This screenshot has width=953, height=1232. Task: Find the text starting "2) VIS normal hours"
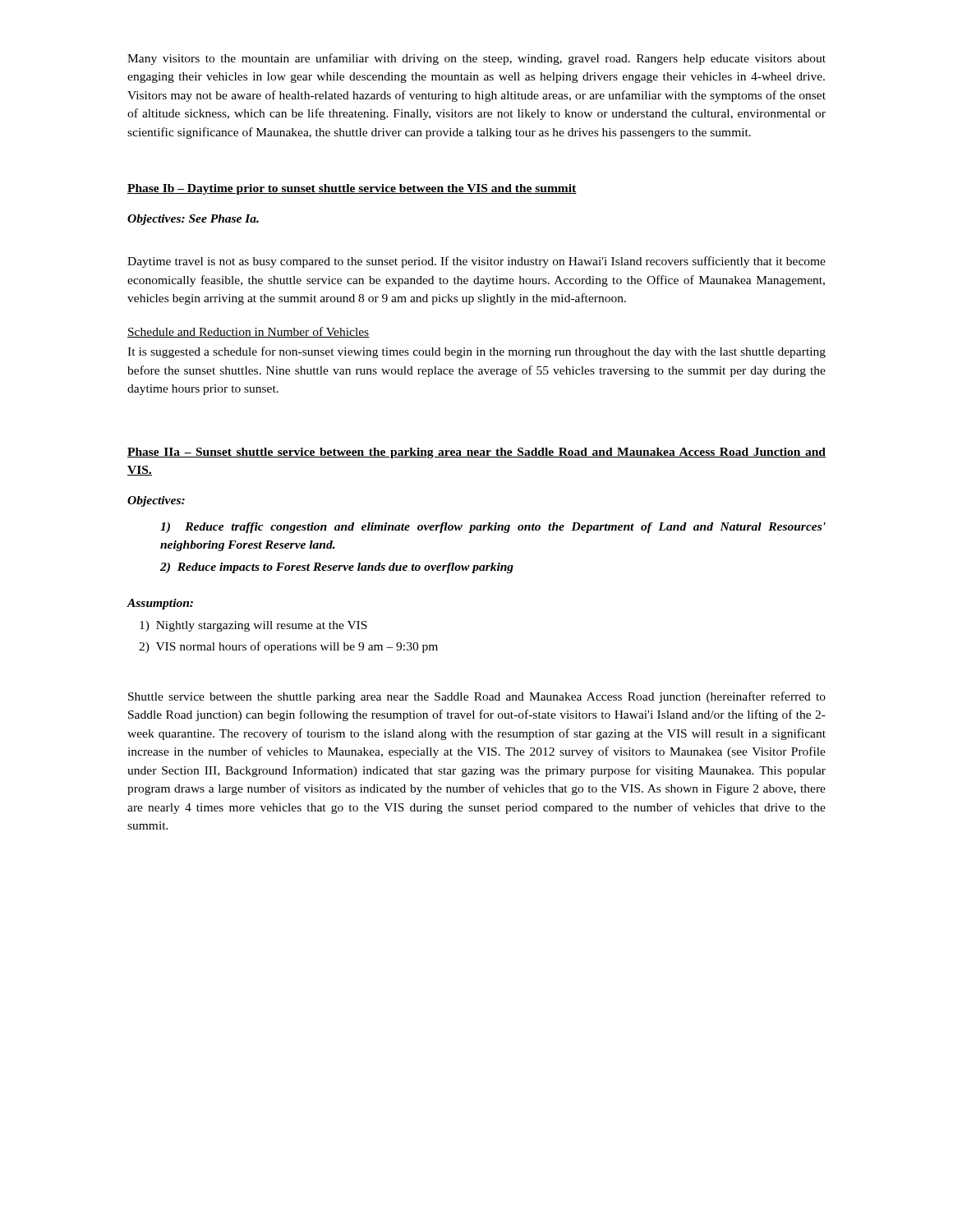pos(289,646)
